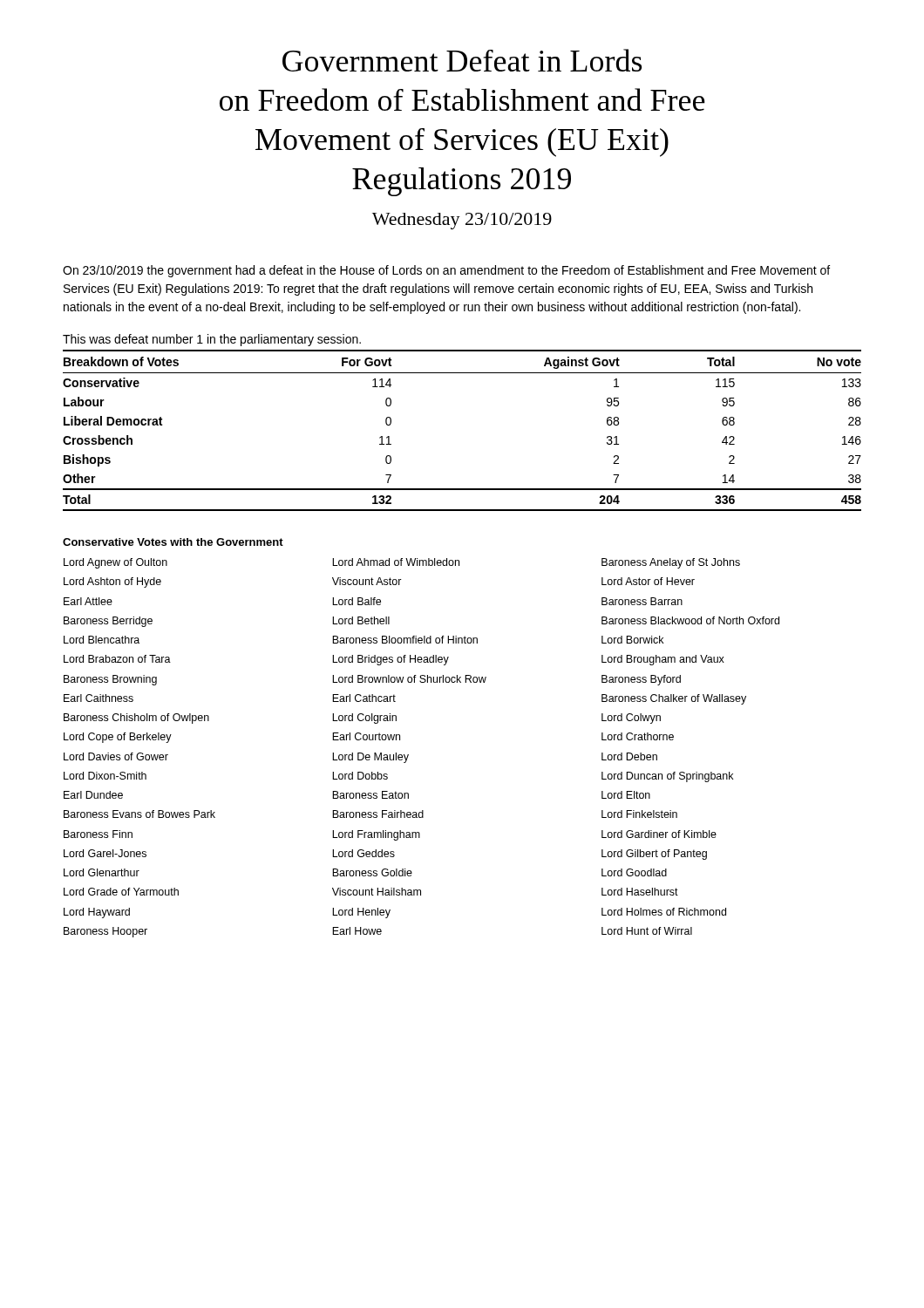Locate the table with the text "Liberal Democrat"

[462, 430]
